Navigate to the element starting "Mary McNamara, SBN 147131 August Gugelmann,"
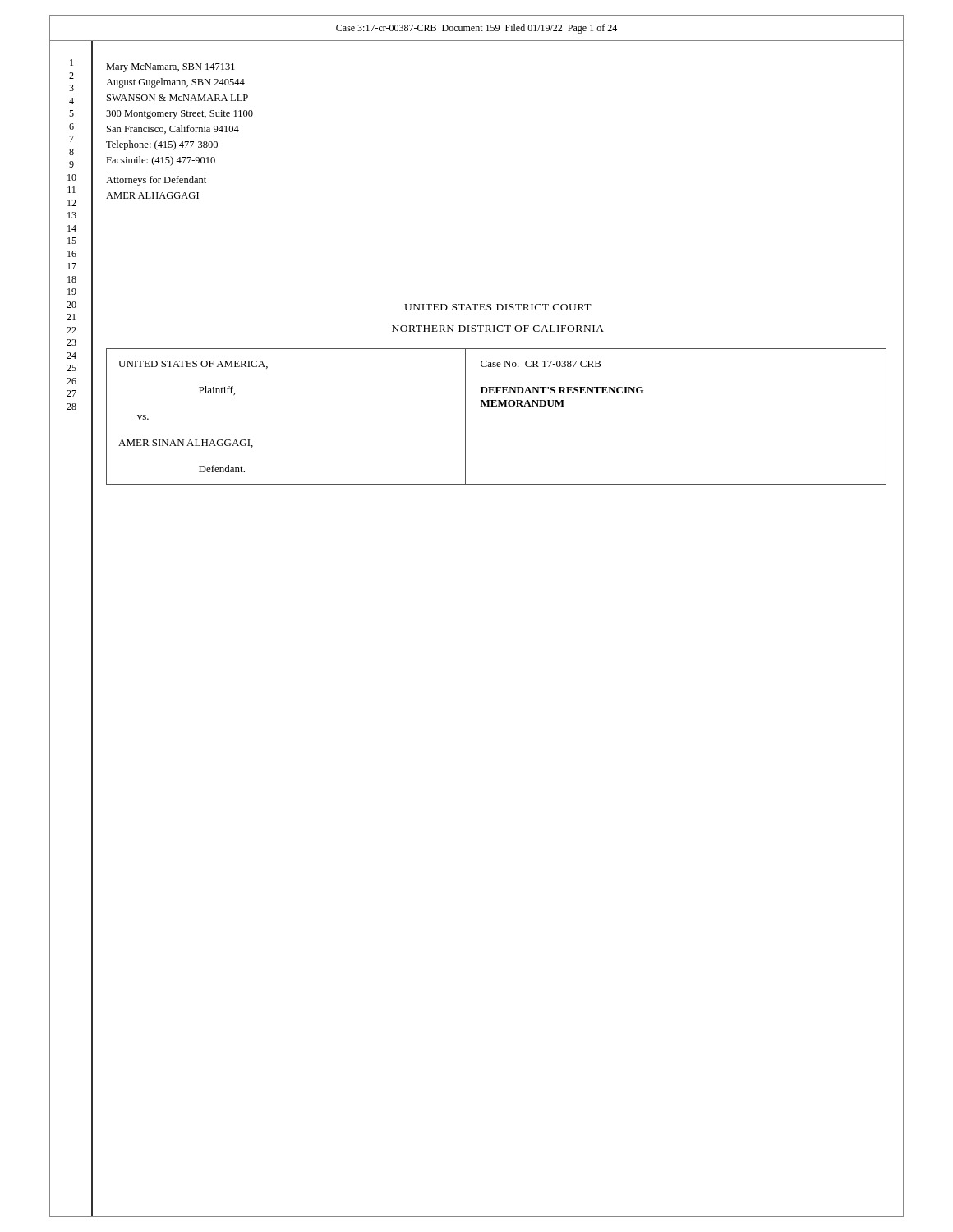The image size is (953, 1232). point(180,113)
